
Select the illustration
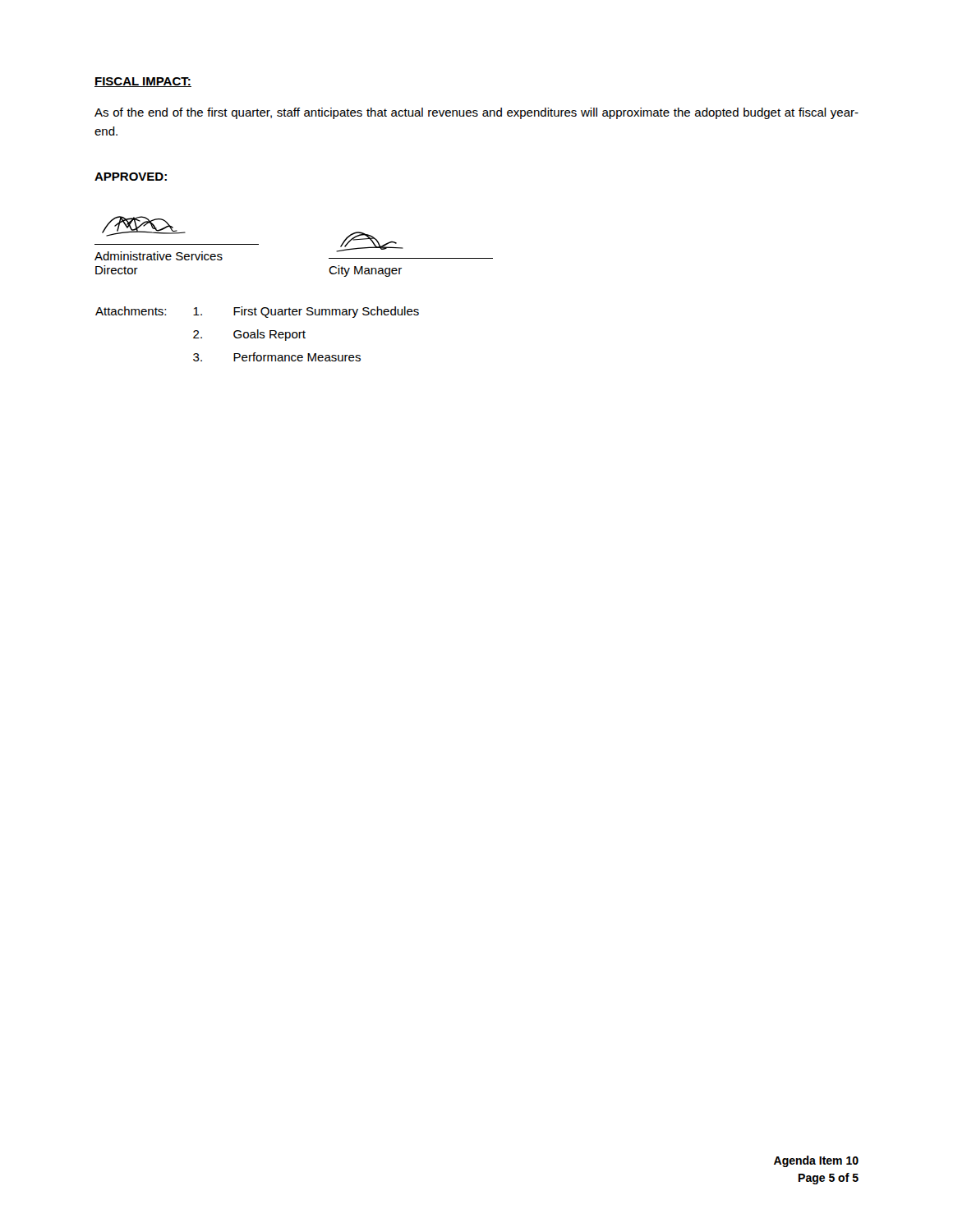coord(476,239)
